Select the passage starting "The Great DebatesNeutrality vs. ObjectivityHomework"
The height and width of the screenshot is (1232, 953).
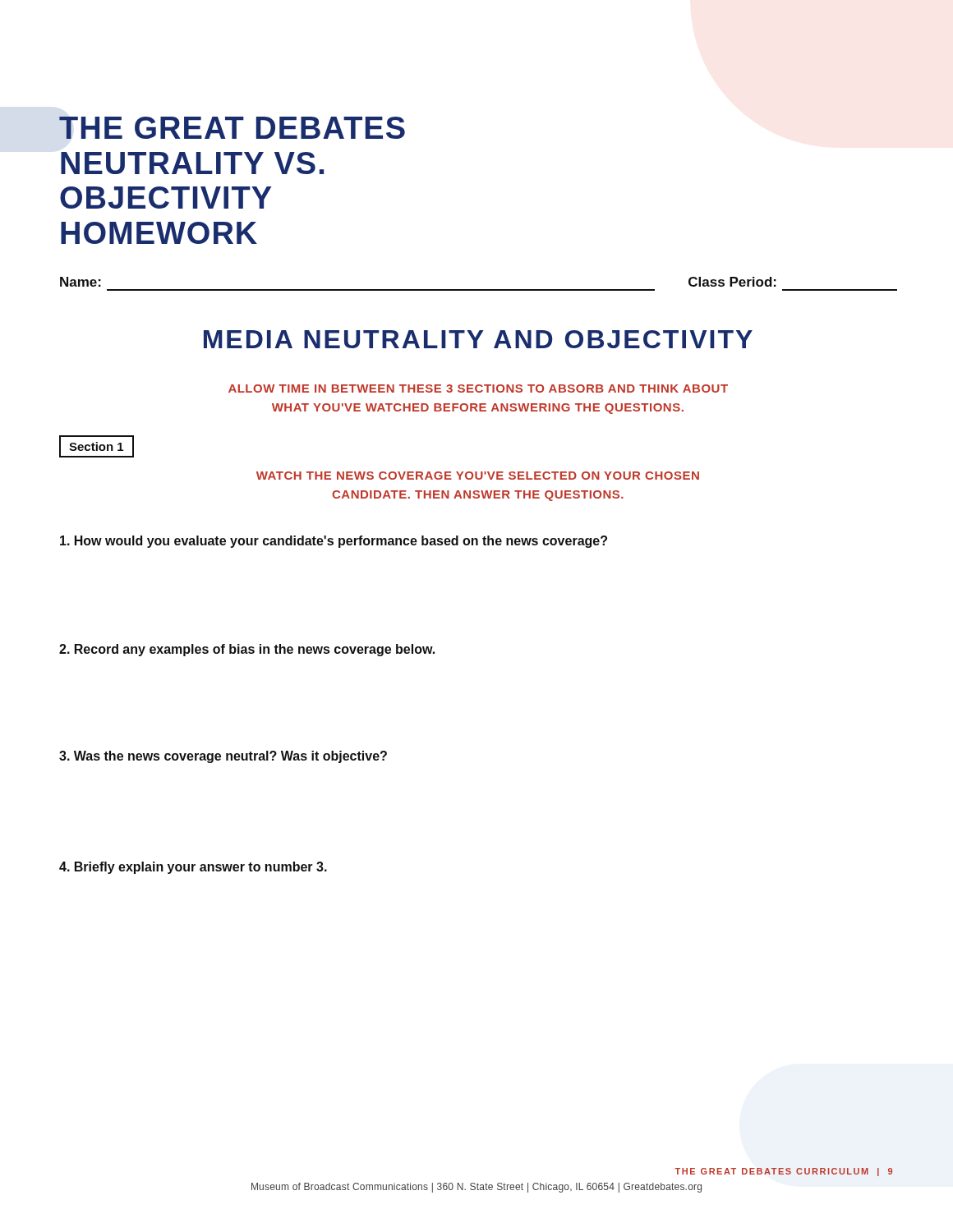(x=265, y=181)
